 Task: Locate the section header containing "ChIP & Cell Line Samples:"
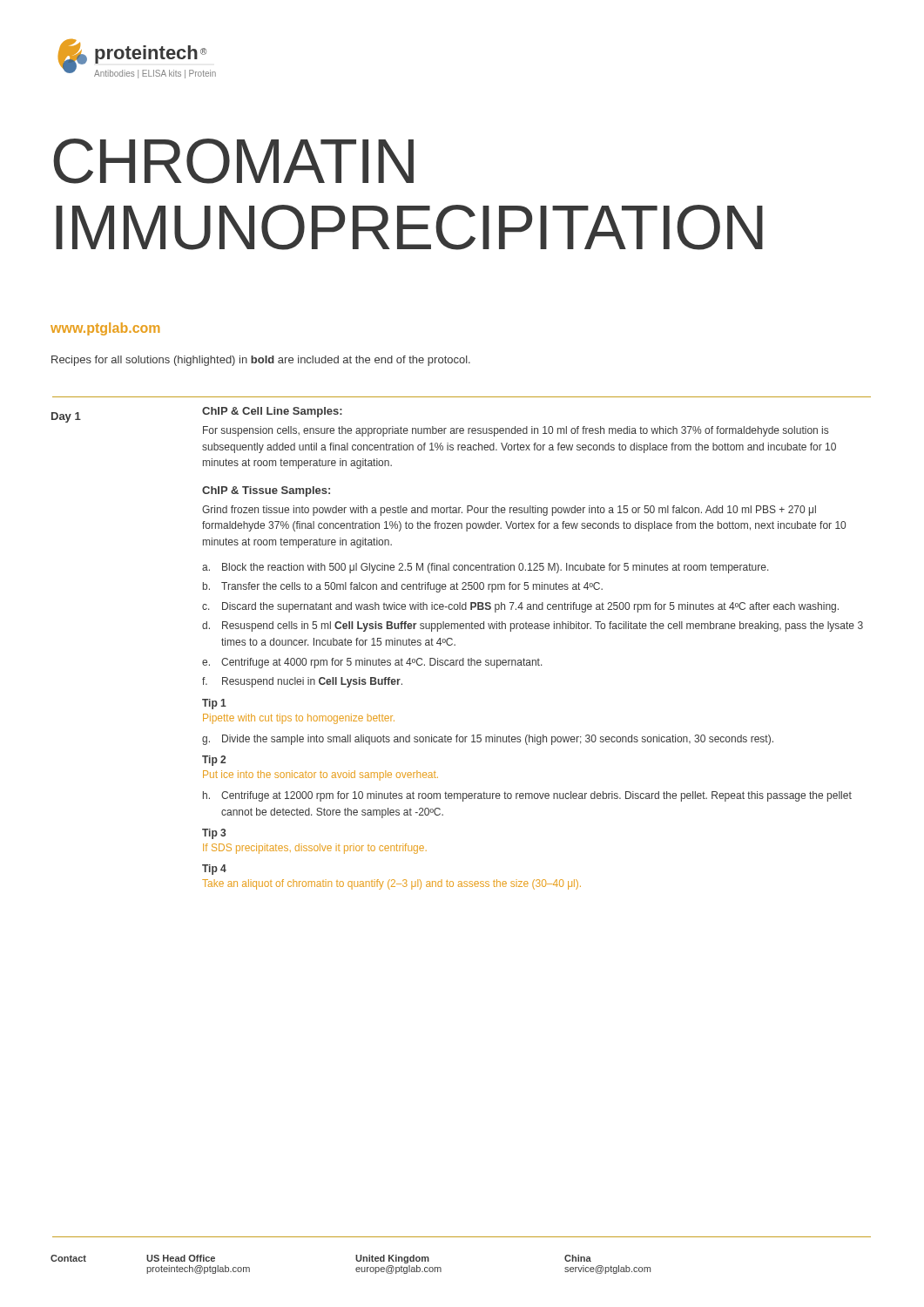click(x=272, y=411)
